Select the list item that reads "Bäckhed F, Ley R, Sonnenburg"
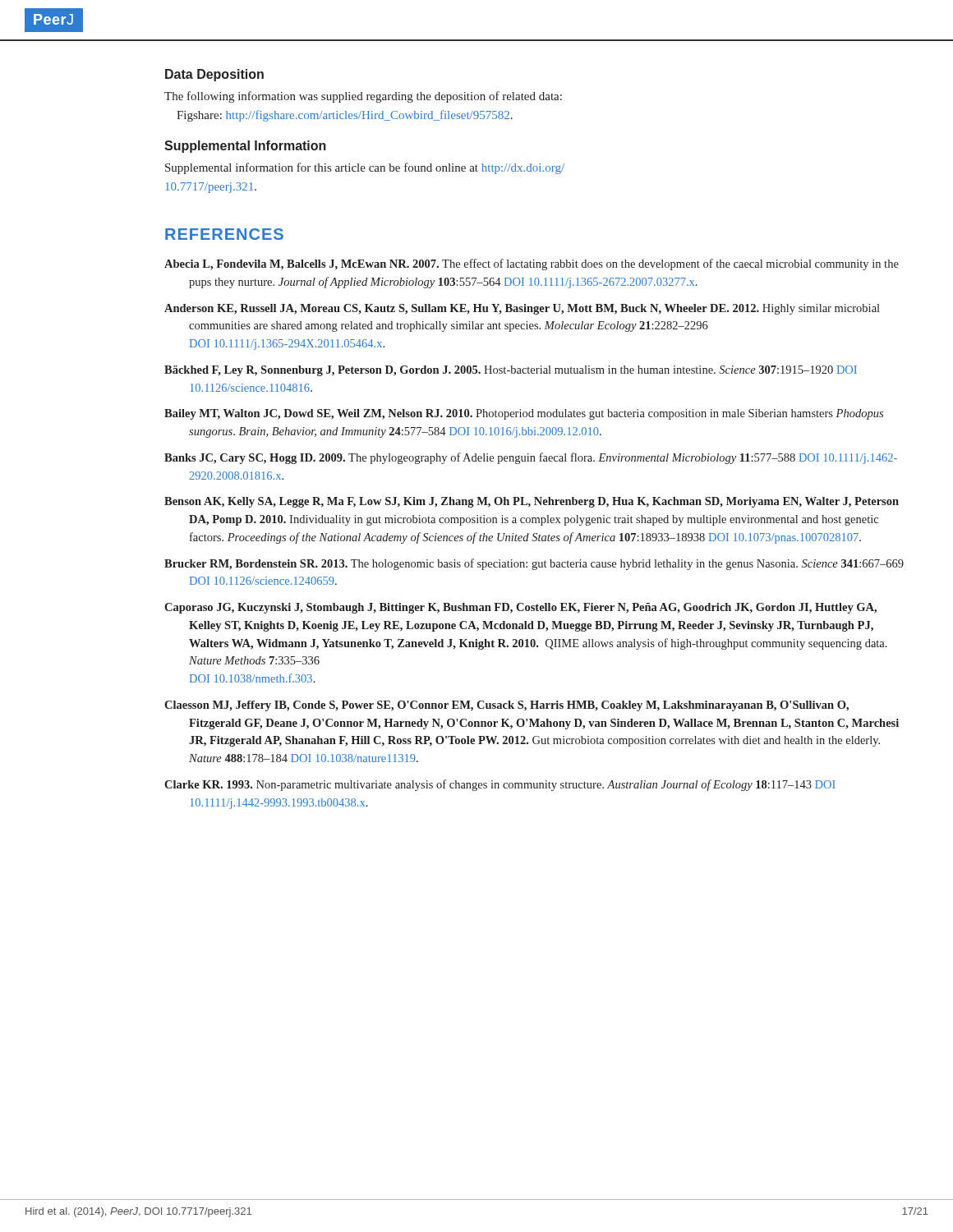The width and height of the screenshot is (953, 1232). [x=511, y=378]
